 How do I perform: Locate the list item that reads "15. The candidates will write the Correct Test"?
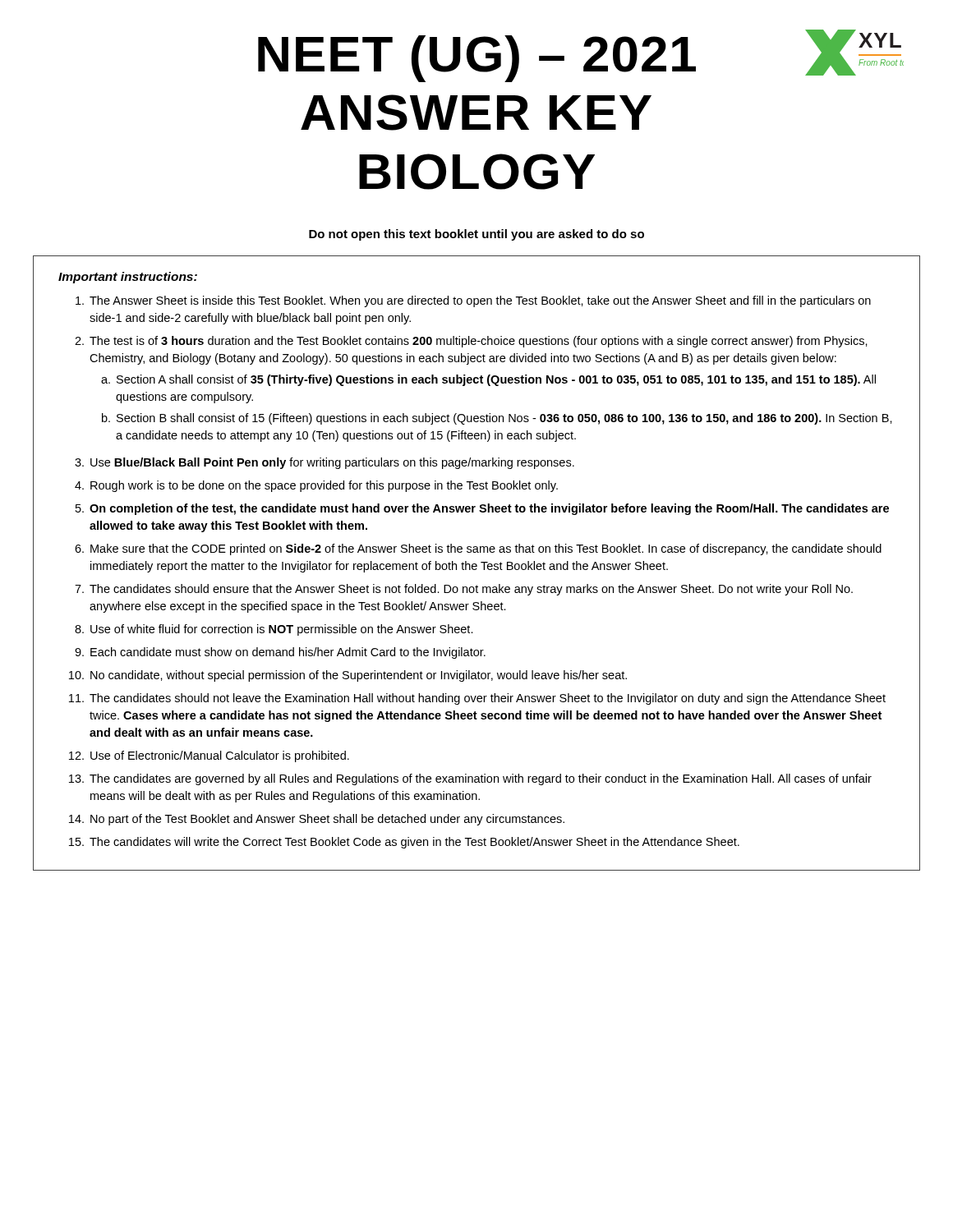tap(476, 843)
